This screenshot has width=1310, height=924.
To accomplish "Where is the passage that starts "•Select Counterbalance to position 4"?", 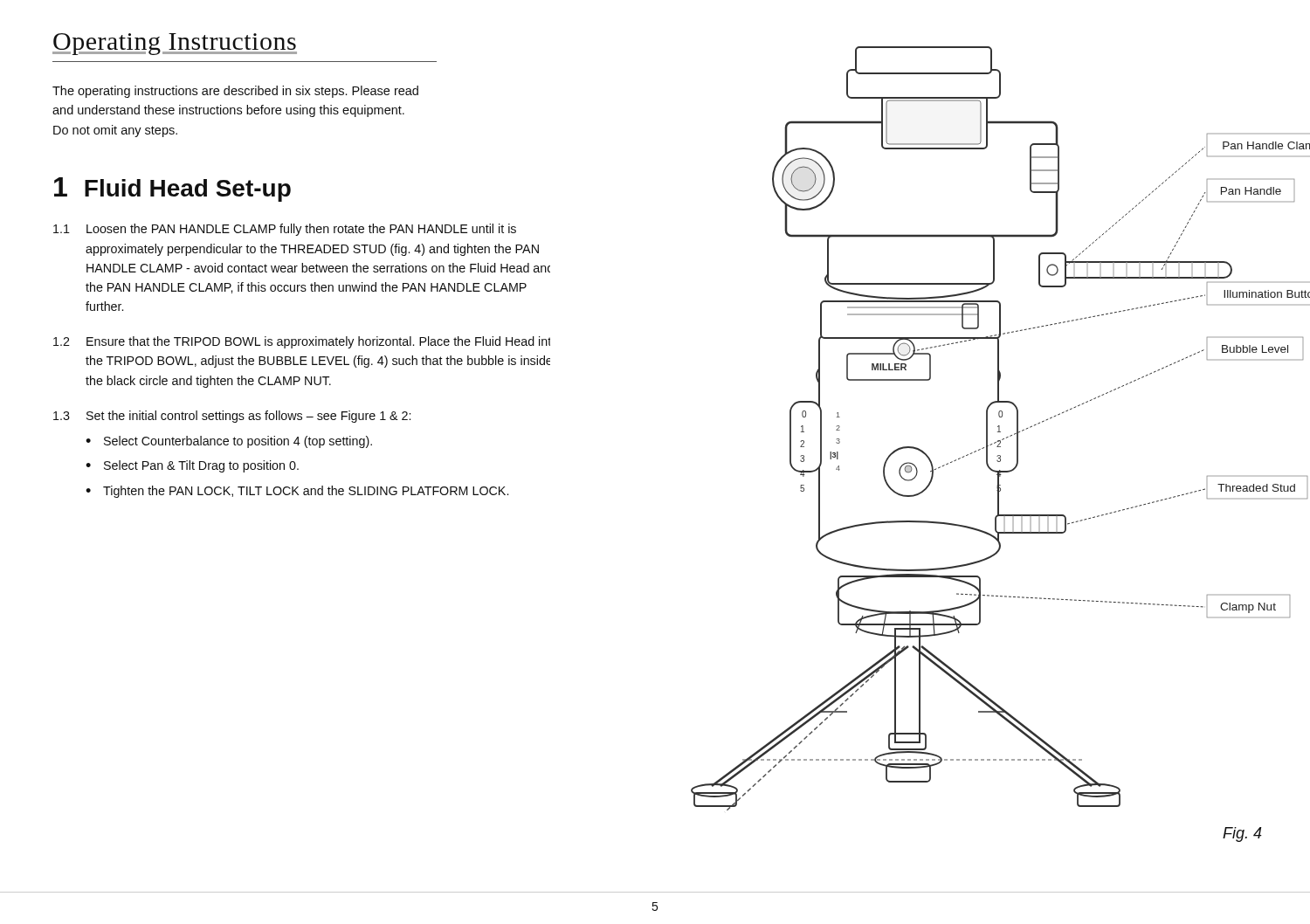I will point(229,442).
